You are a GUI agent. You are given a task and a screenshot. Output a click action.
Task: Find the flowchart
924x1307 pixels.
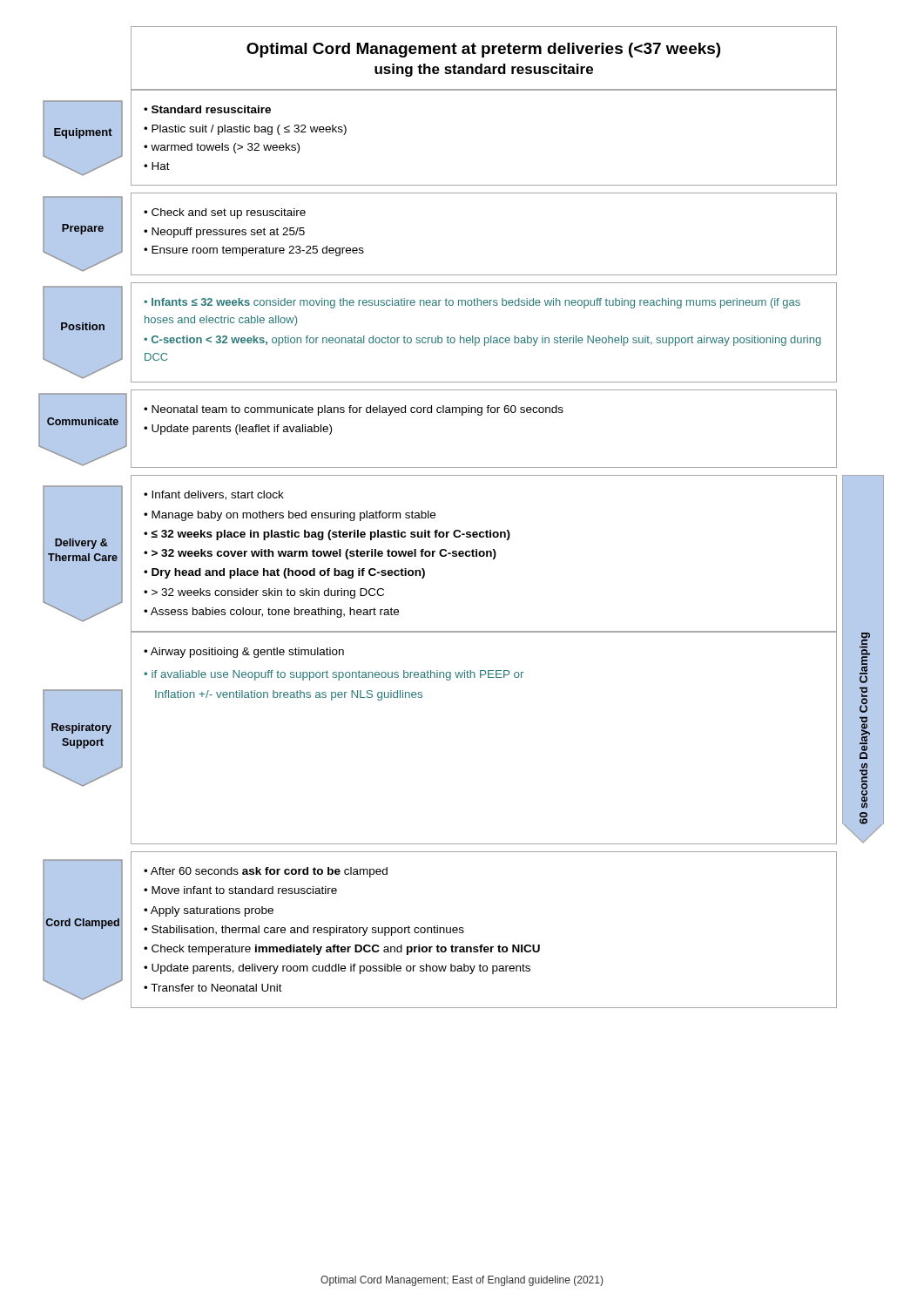462,549
